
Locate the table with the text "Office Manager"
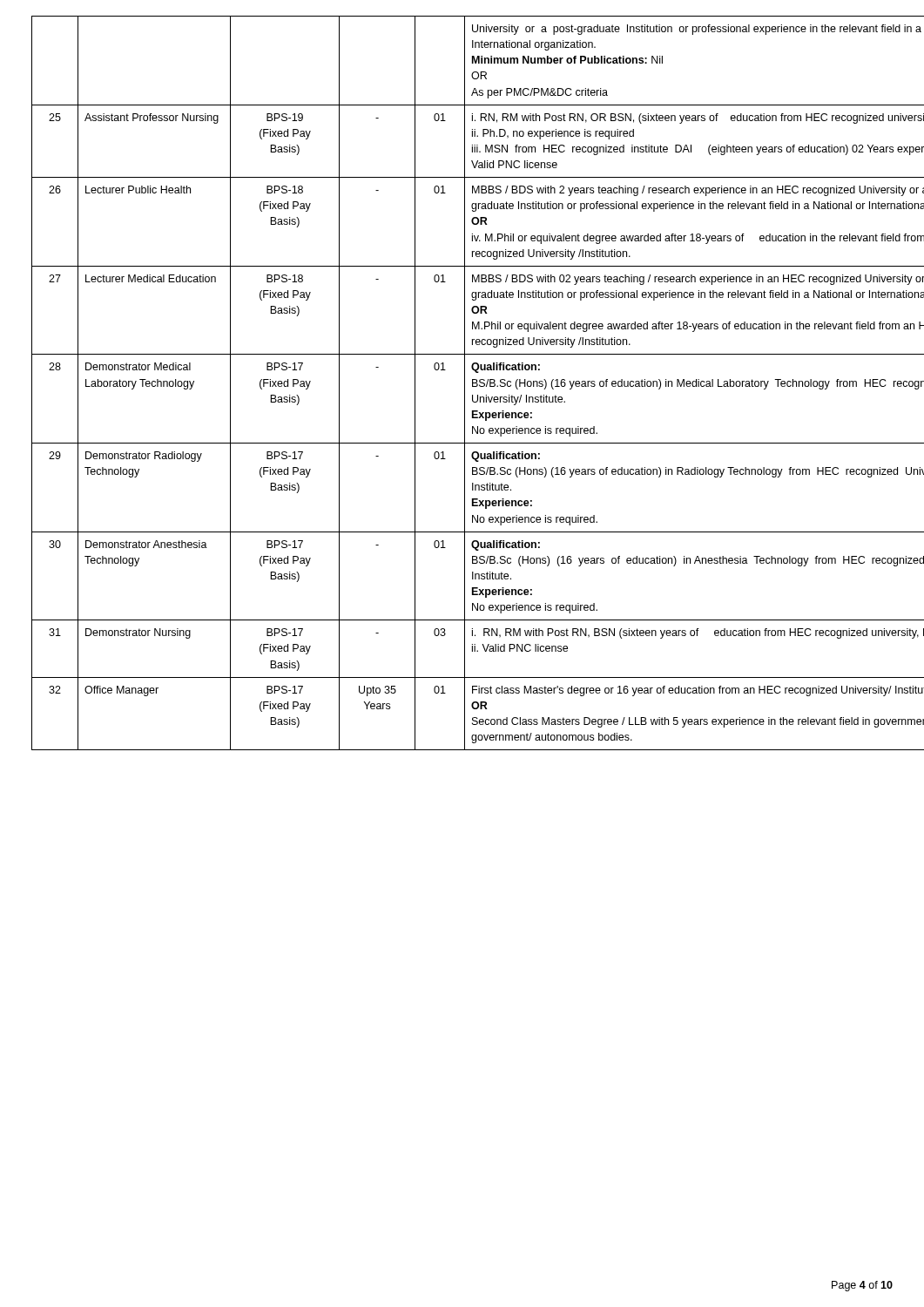pos(462,383)
